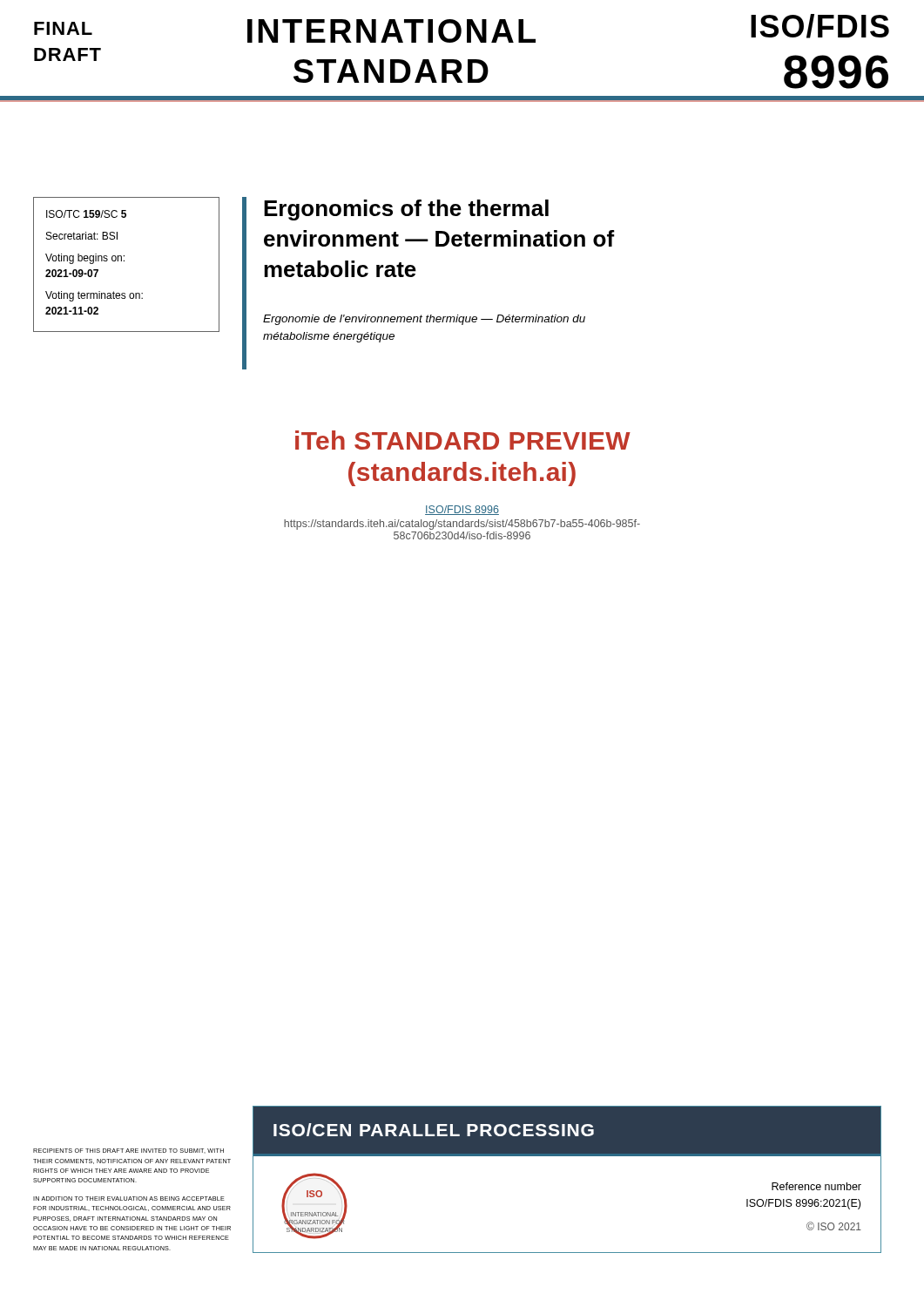924x1307 pixels.
Task: Select the text block starting "Ergonomics of the thermalenvironment — Determination"
Action: tap(559, 239)
